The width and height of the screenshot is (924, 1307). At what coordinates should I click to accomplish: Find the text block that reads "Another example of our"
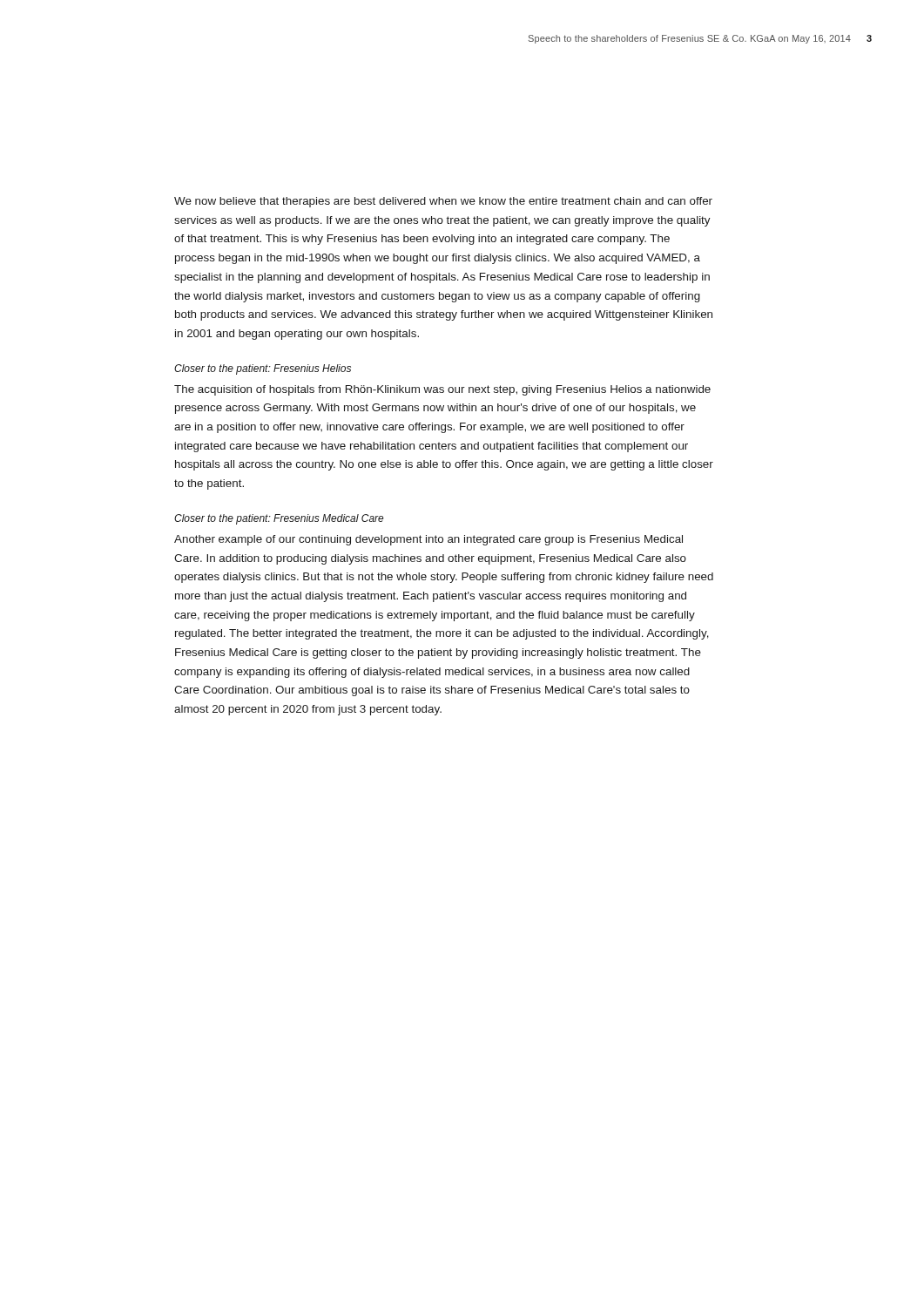[x=444, y=624]
